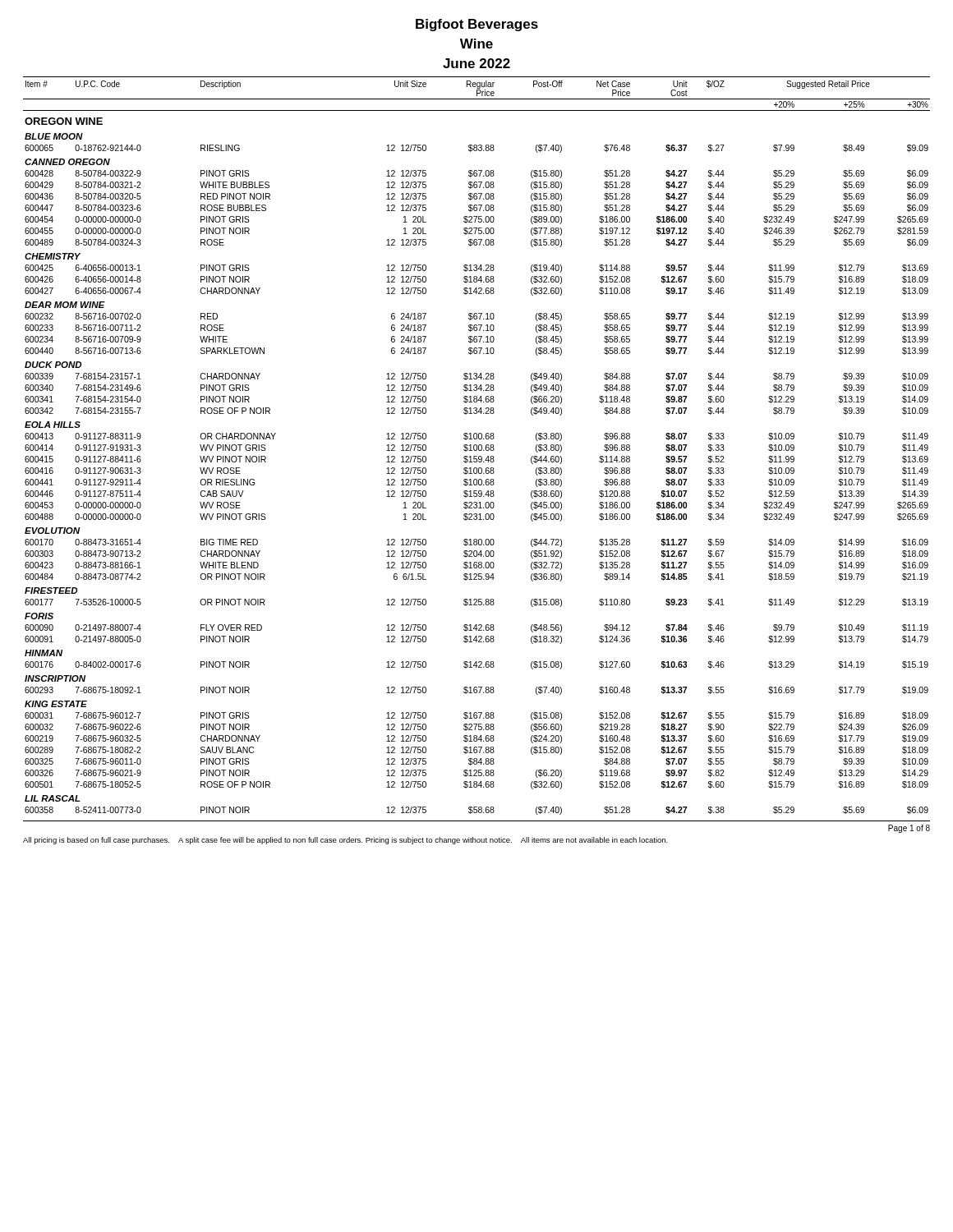Viewport: 953px width, 1232px height.
Task: Find the passage starting "KING ESTATE"
Action: [56, 704]
